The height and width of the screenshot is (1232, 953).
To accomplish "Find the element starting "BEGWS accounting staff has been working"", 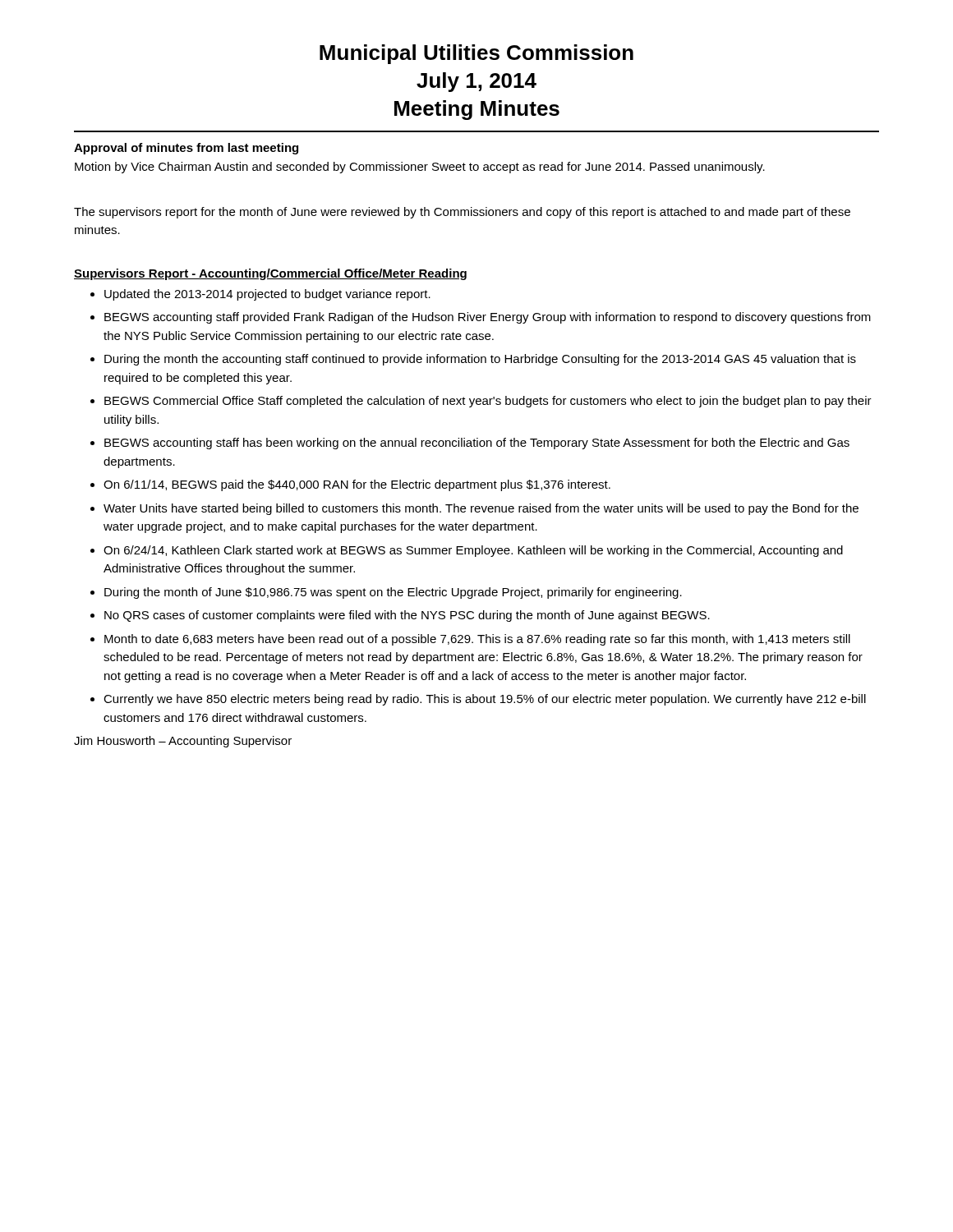I will pos(477,452).
